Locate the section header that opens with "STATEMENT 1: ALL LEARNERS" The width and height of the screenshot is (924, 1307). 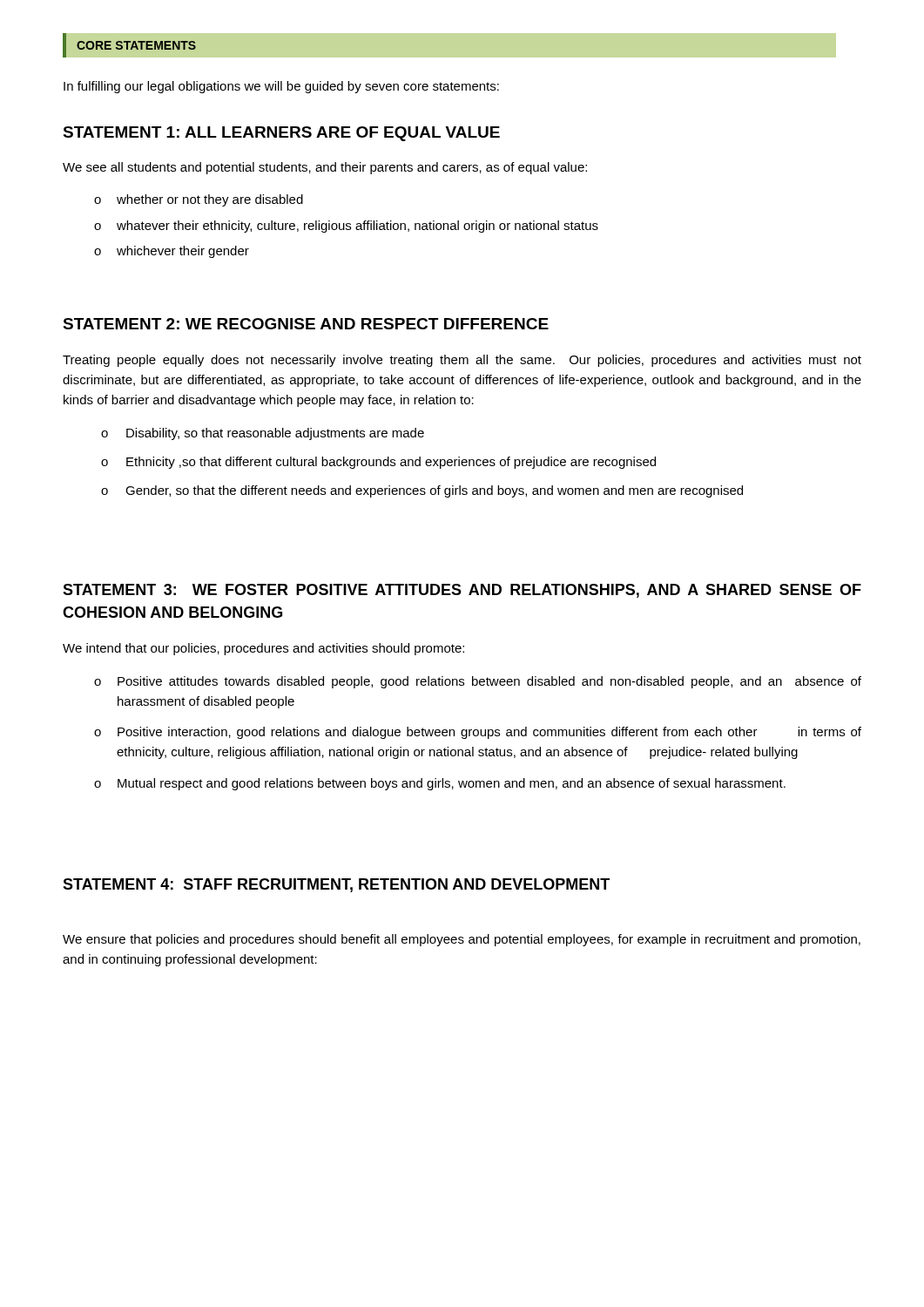click(x=281, y=132)
